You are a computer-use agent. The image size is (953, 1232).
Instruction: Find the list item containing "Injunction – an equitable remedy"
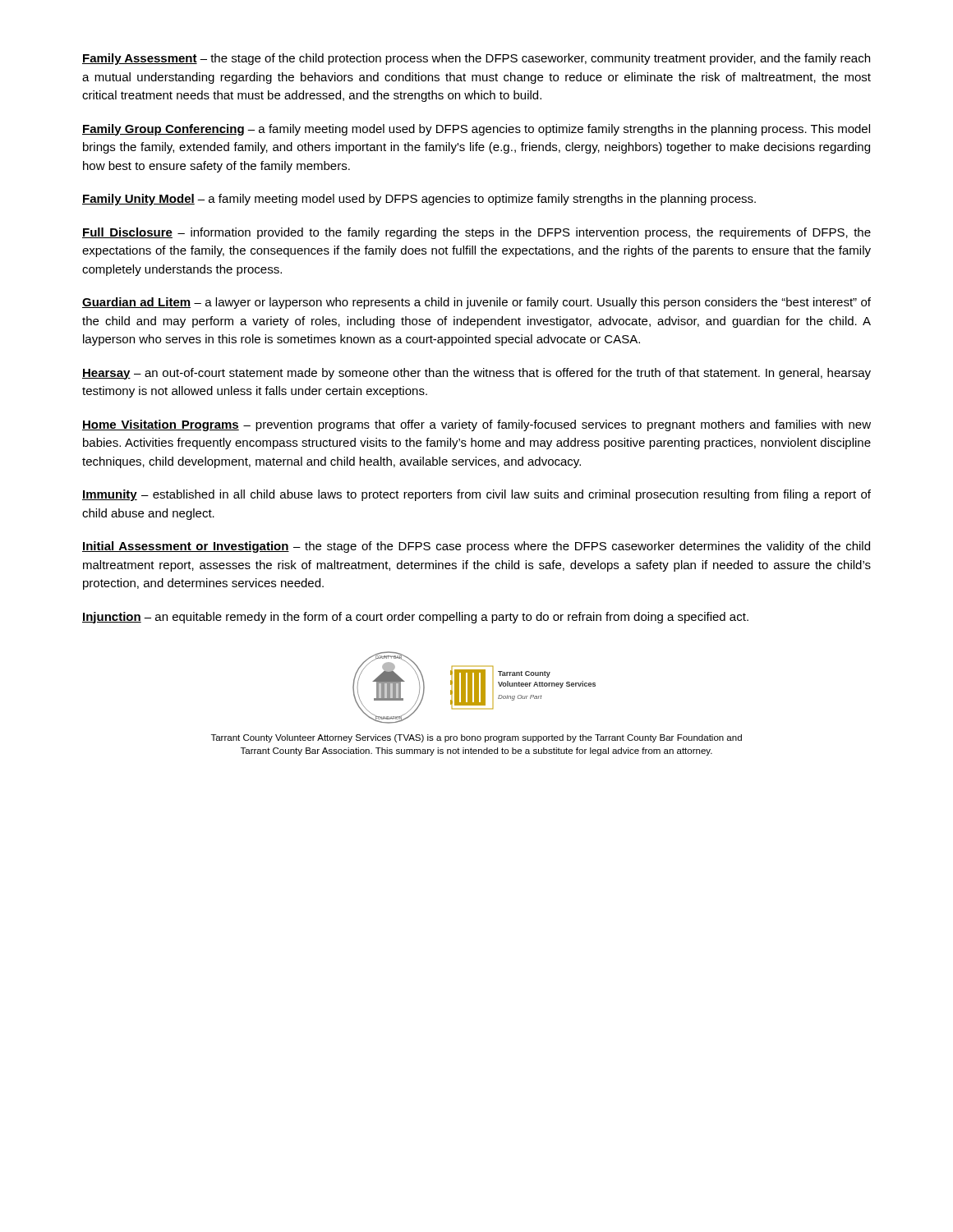point(416,616)
